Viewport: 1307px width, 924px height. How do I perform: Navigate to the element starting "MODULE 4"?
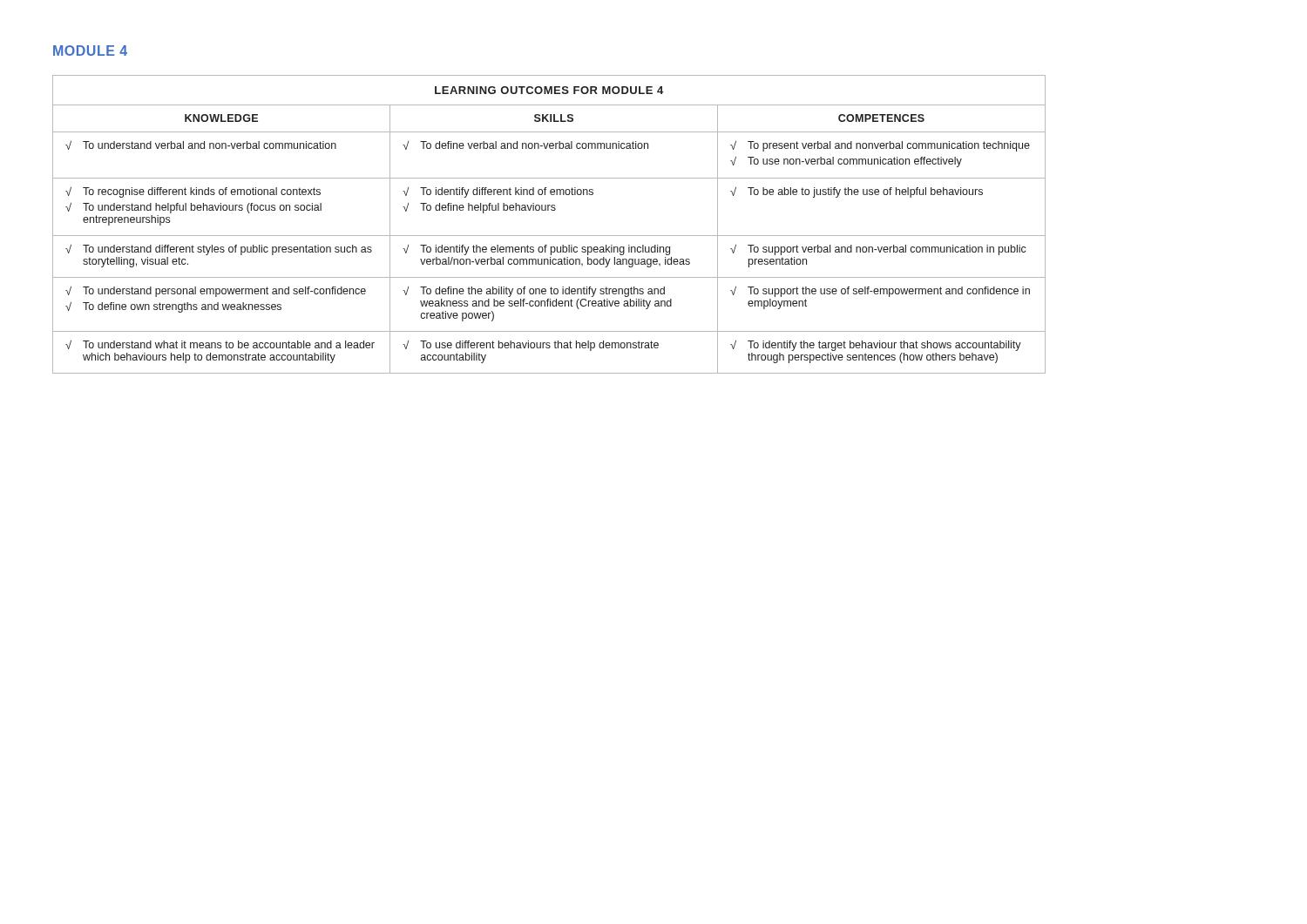point(90,51)
